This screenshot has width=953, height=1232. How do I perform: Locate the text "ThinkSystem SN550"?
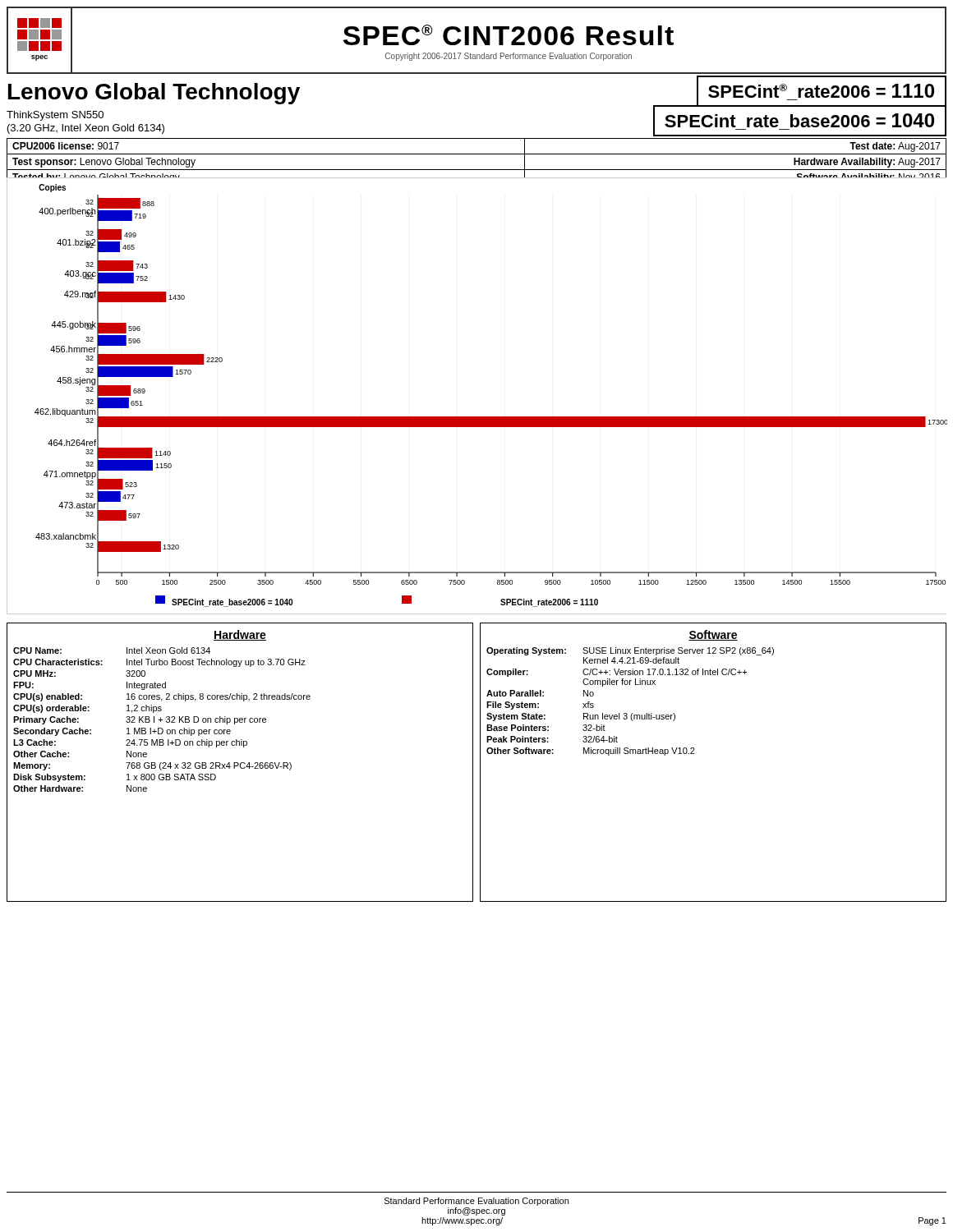(55, 115)
